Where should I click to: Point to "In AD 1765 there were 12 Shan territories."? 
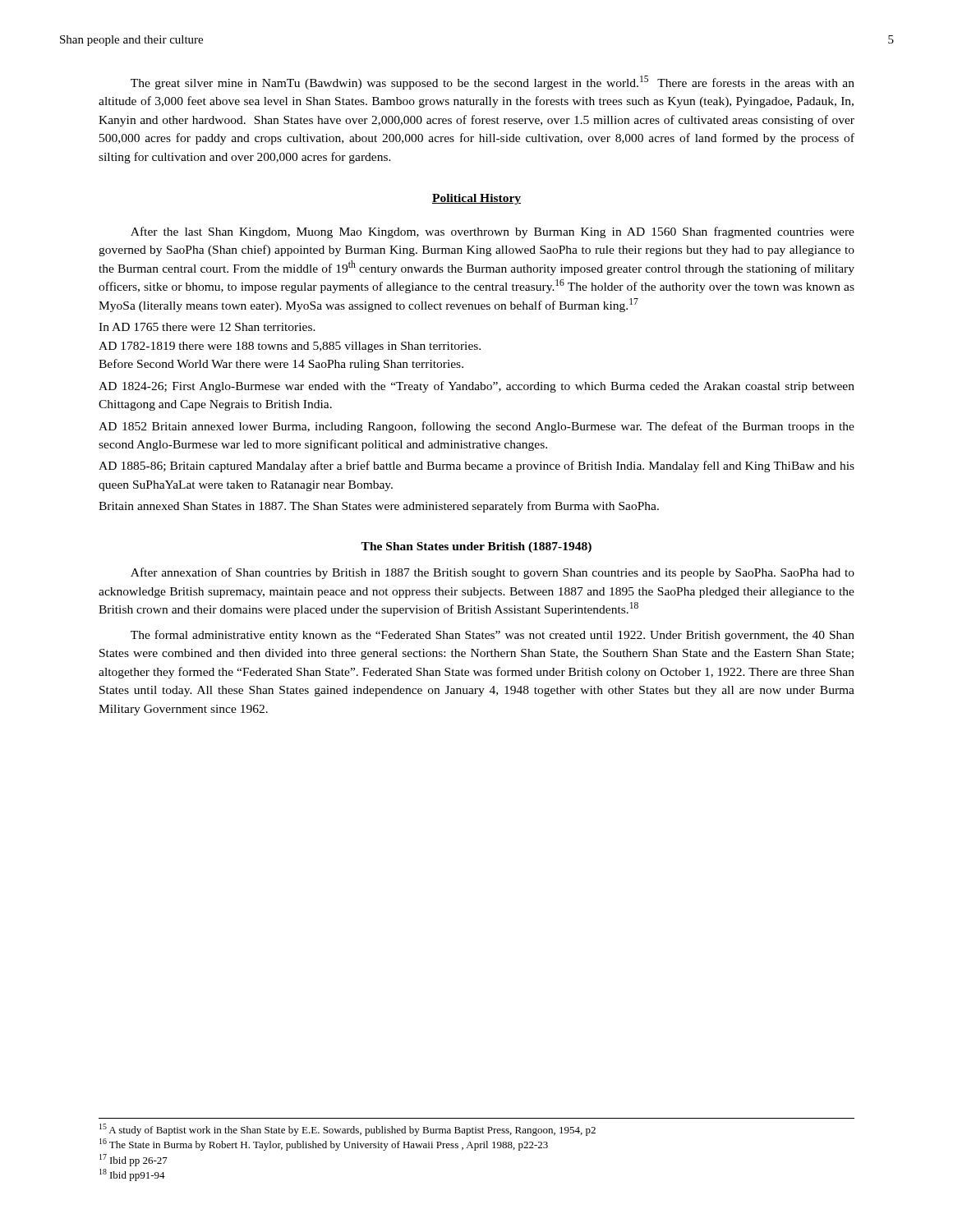tap(207, 327)
